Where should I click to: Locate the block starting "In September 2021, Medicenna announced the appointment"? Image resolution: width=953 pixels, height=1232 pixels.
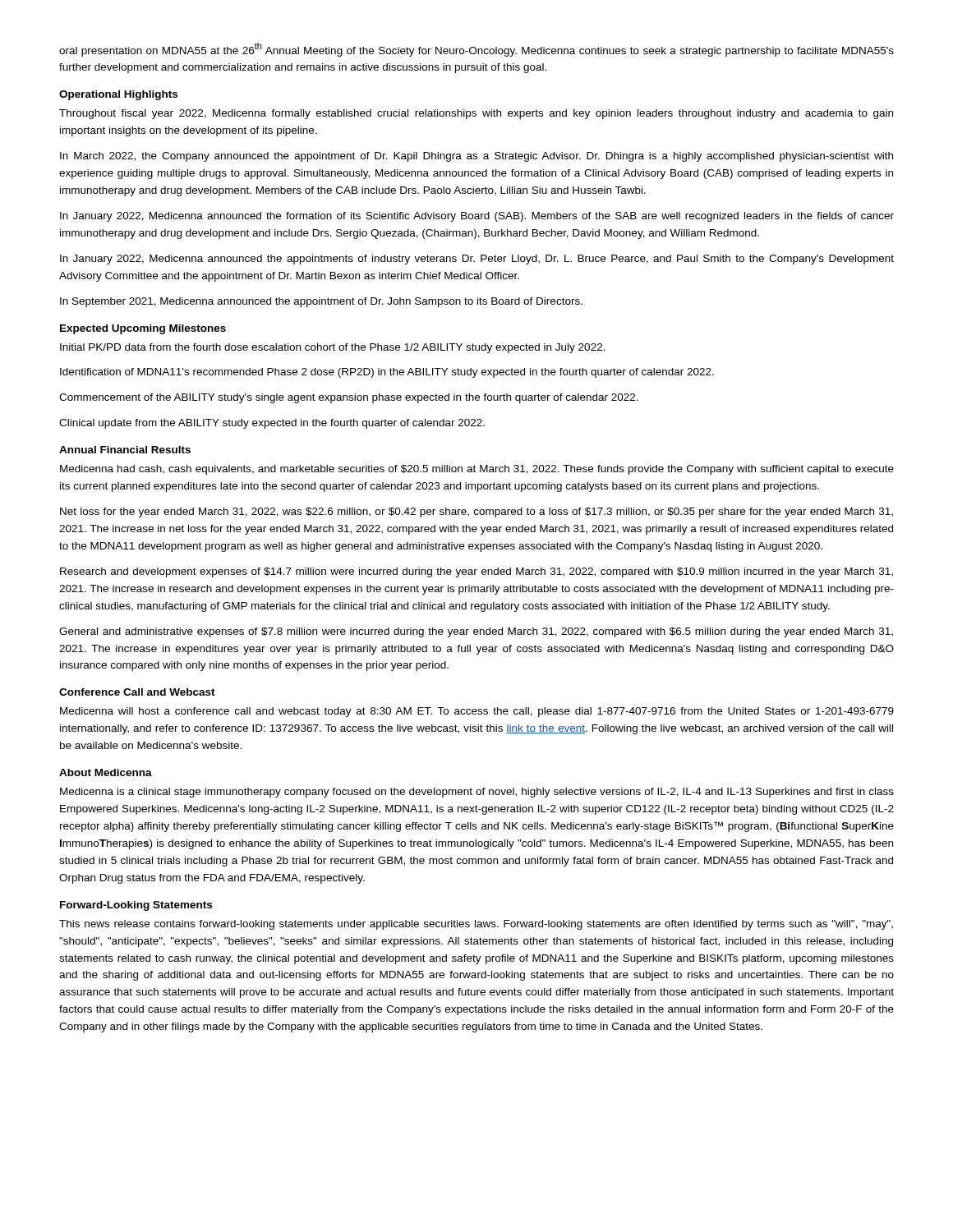tap(321, 301)
